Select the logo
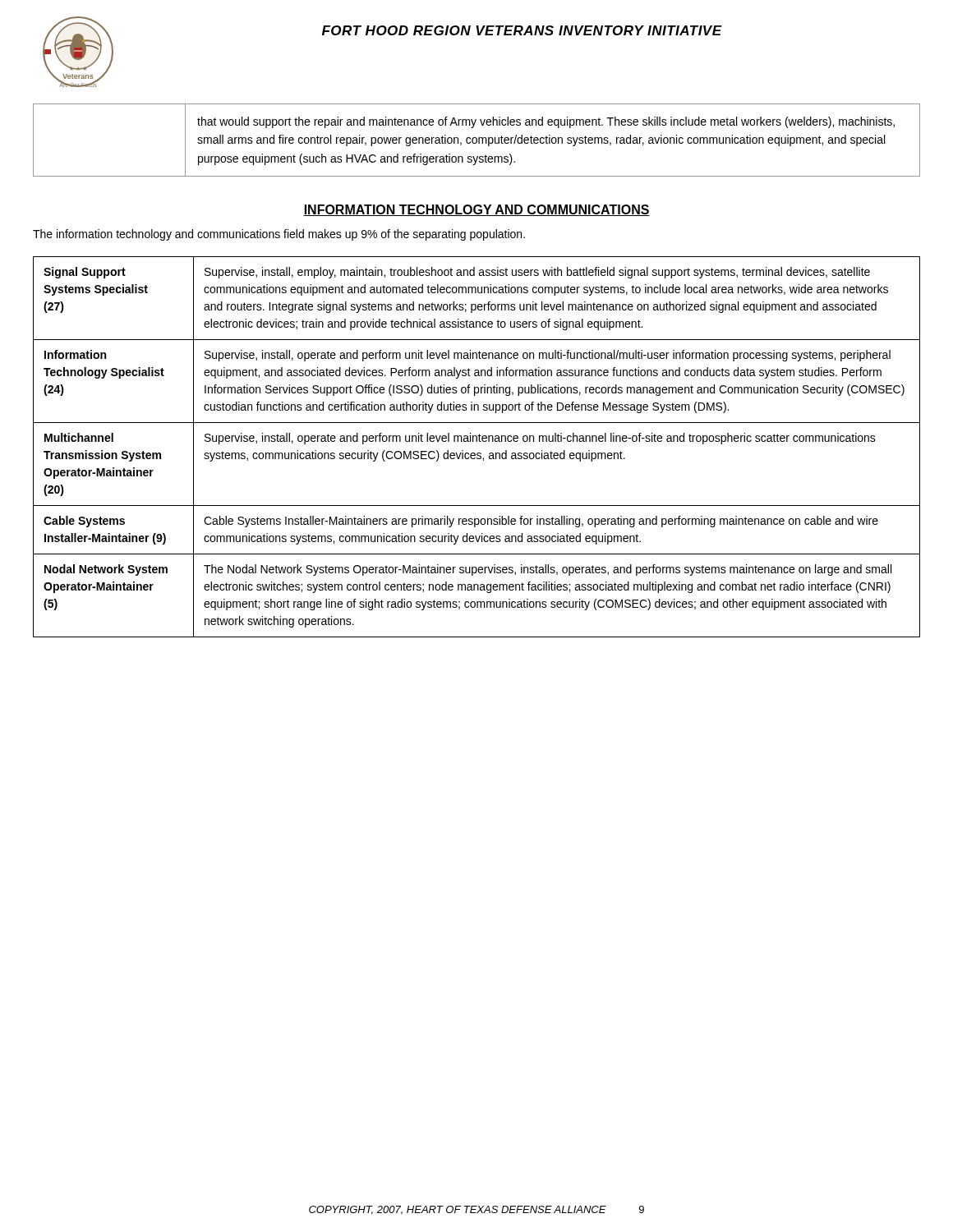Image resolution: width=953 pixels, height=1232 pixels. [78, 52]
